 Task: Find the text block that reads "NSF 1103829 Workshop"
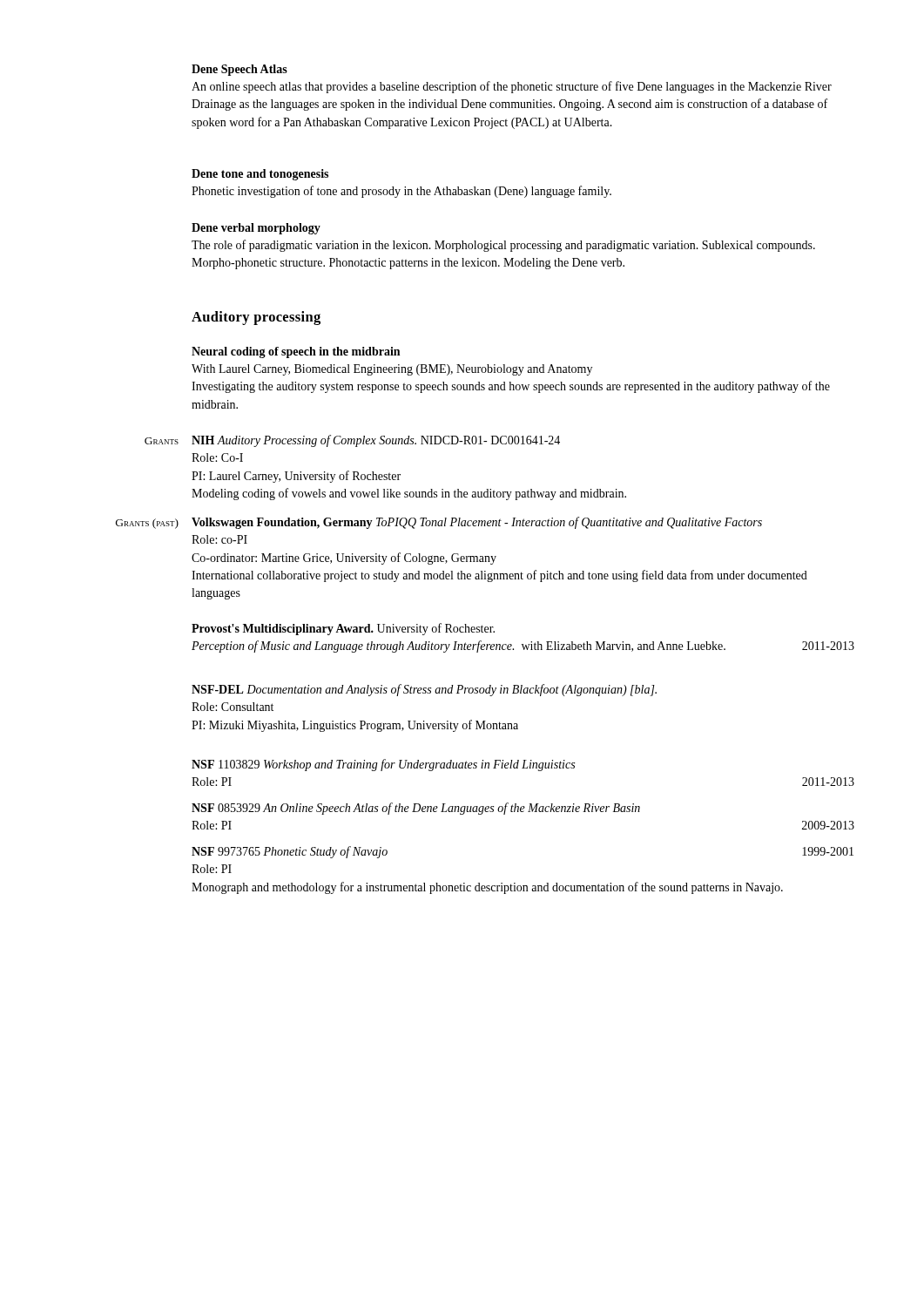coord(523,775)
